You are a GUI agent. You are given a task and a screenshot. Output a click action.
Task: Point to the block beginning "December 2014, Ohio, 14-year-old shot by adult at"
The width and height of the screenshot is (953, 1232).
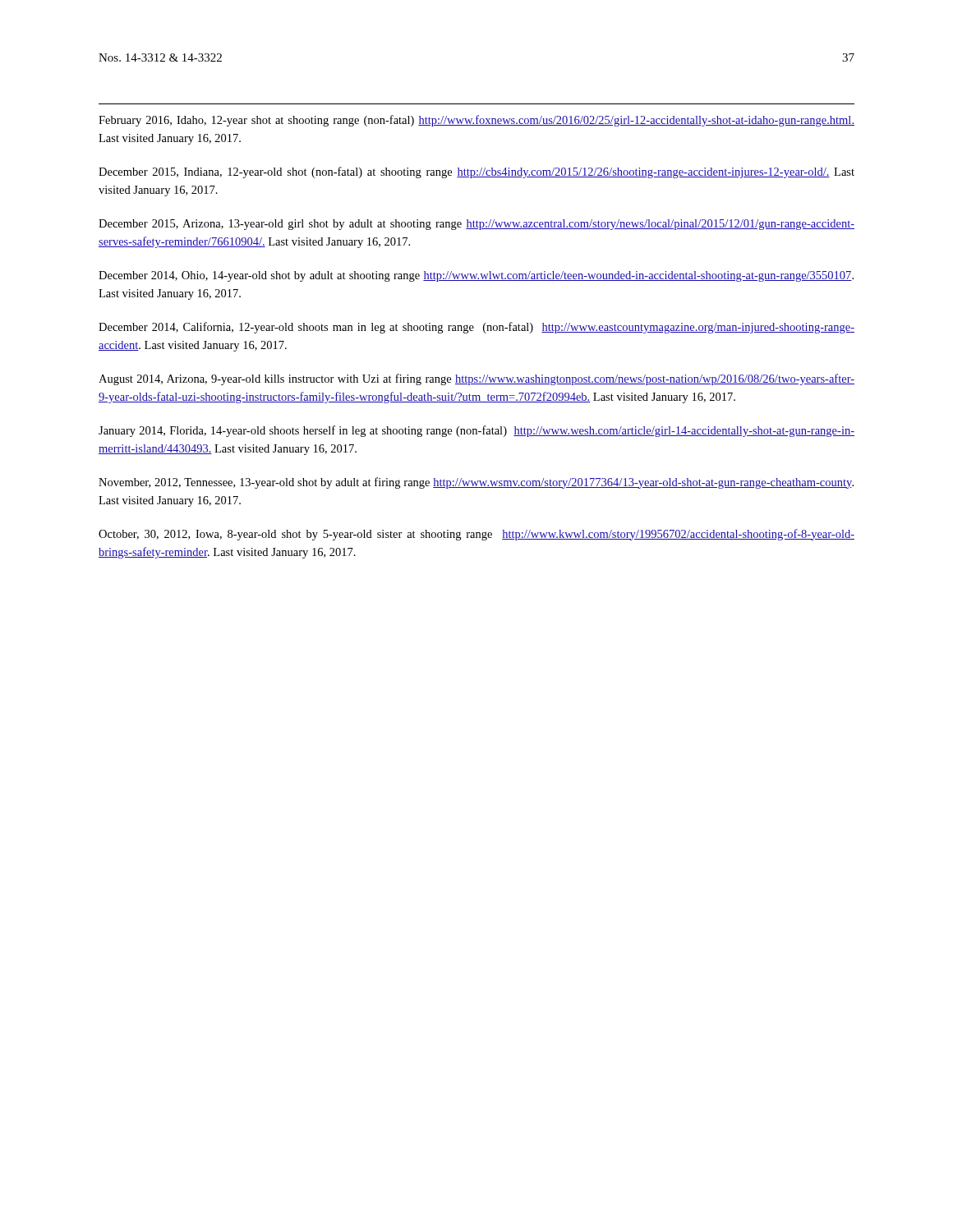coord(476,284)
